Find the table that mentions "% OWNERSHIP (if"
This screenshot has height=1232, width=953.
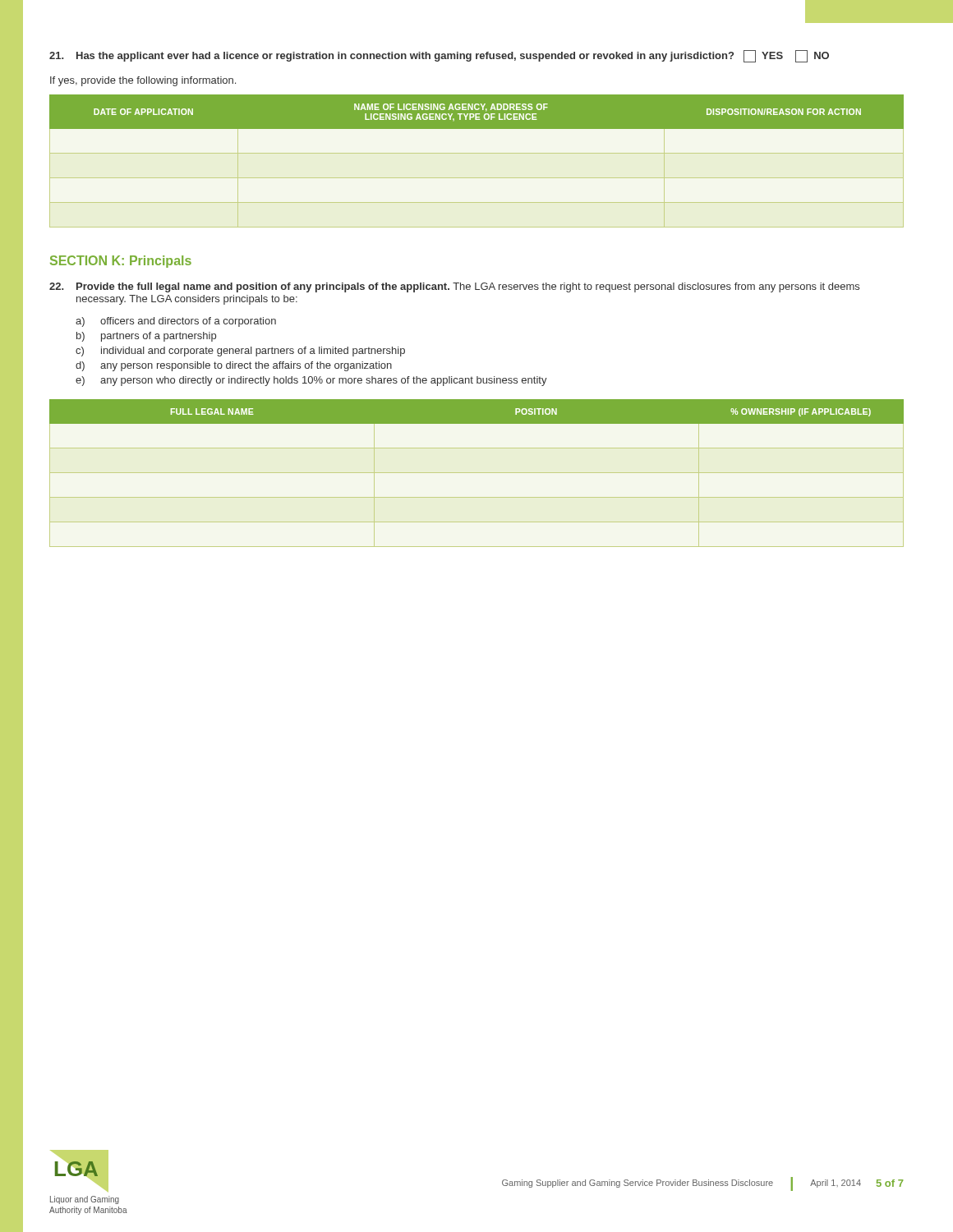pos(476,473)
